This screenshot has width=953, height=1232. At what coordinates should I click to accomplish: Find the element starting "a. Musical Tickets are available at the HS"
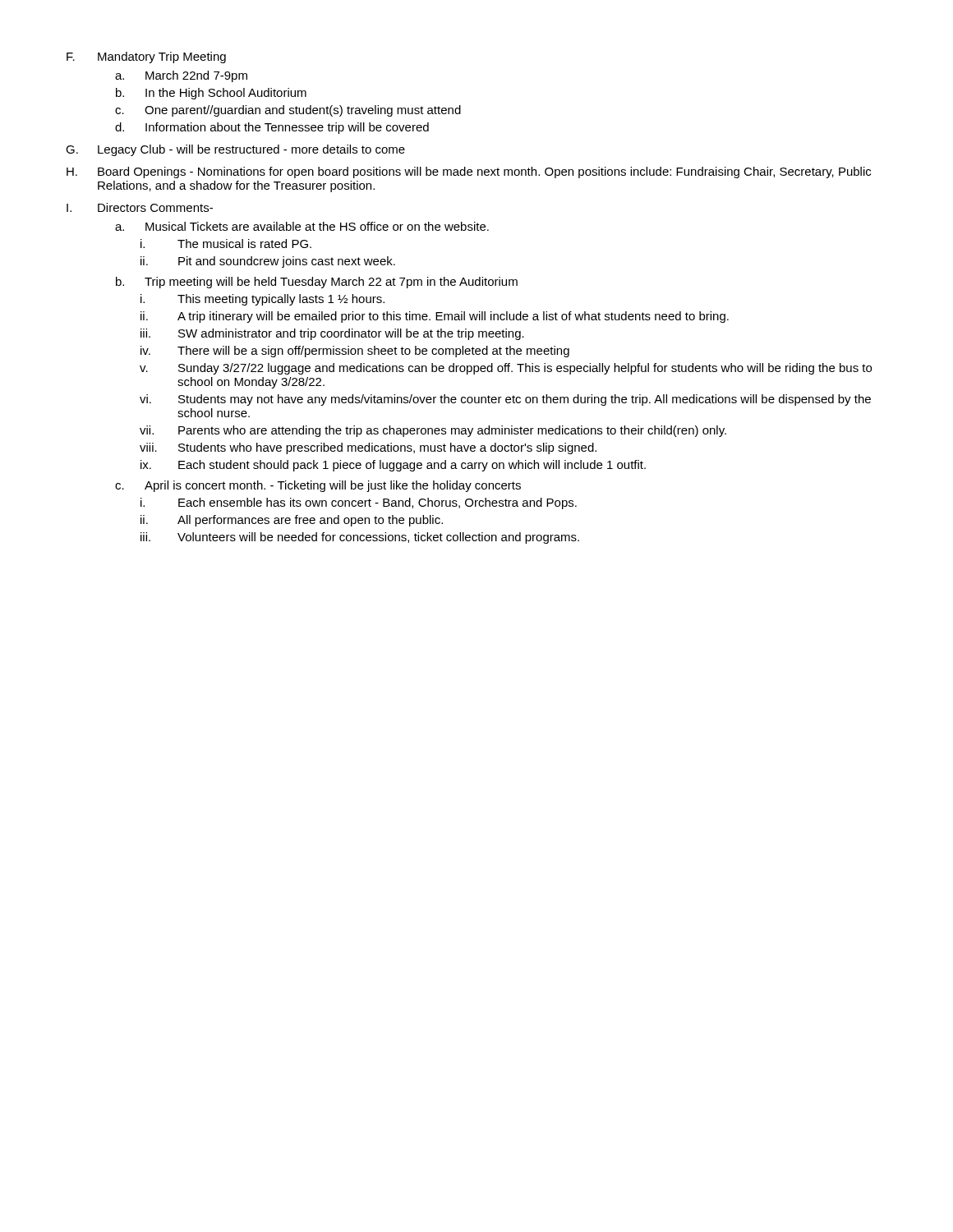[302, 226]
